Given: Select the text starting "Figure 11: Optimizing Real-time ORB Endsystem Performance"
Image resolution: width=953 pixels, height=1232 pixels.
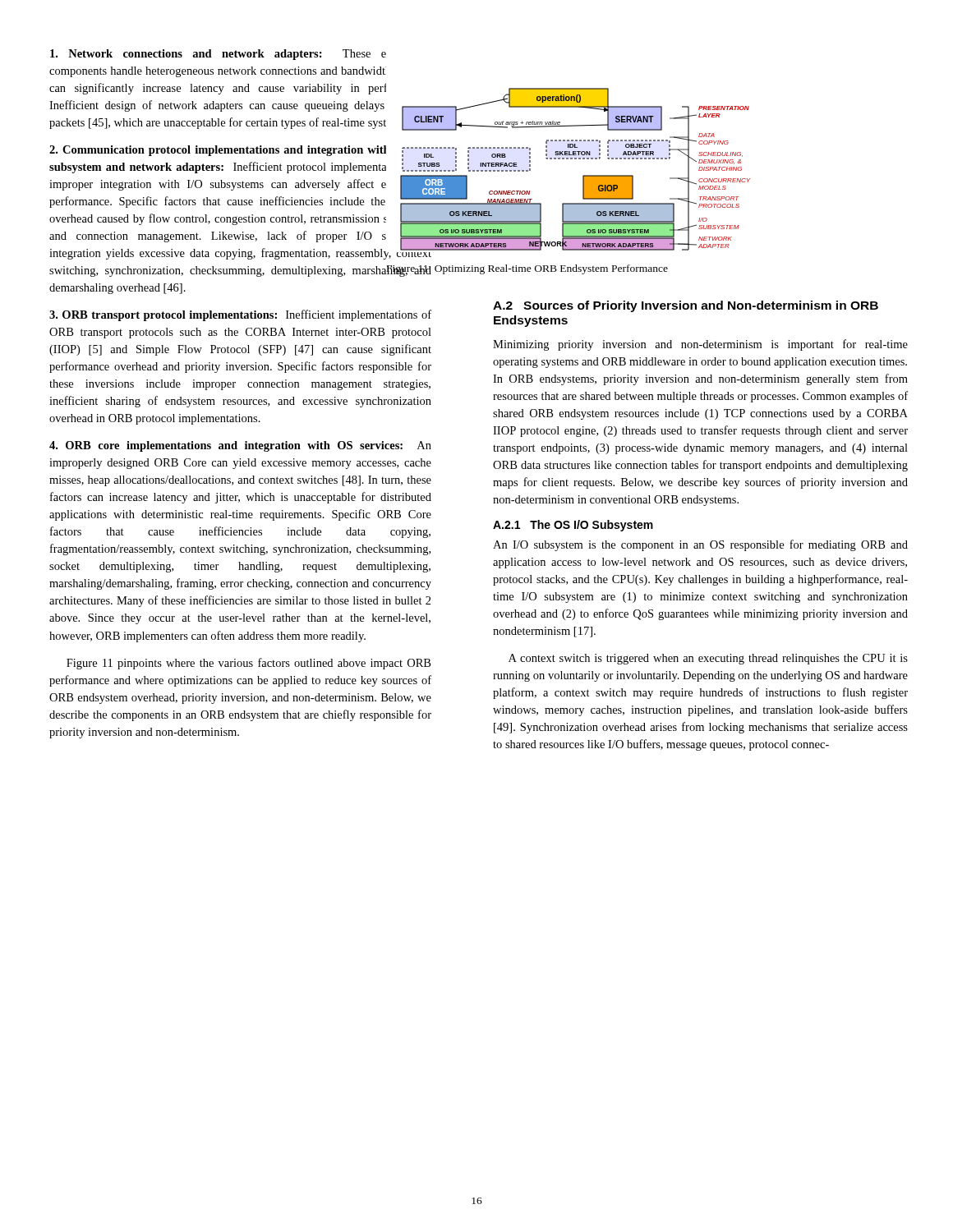Looking at the screenshot, I should 527,268.
